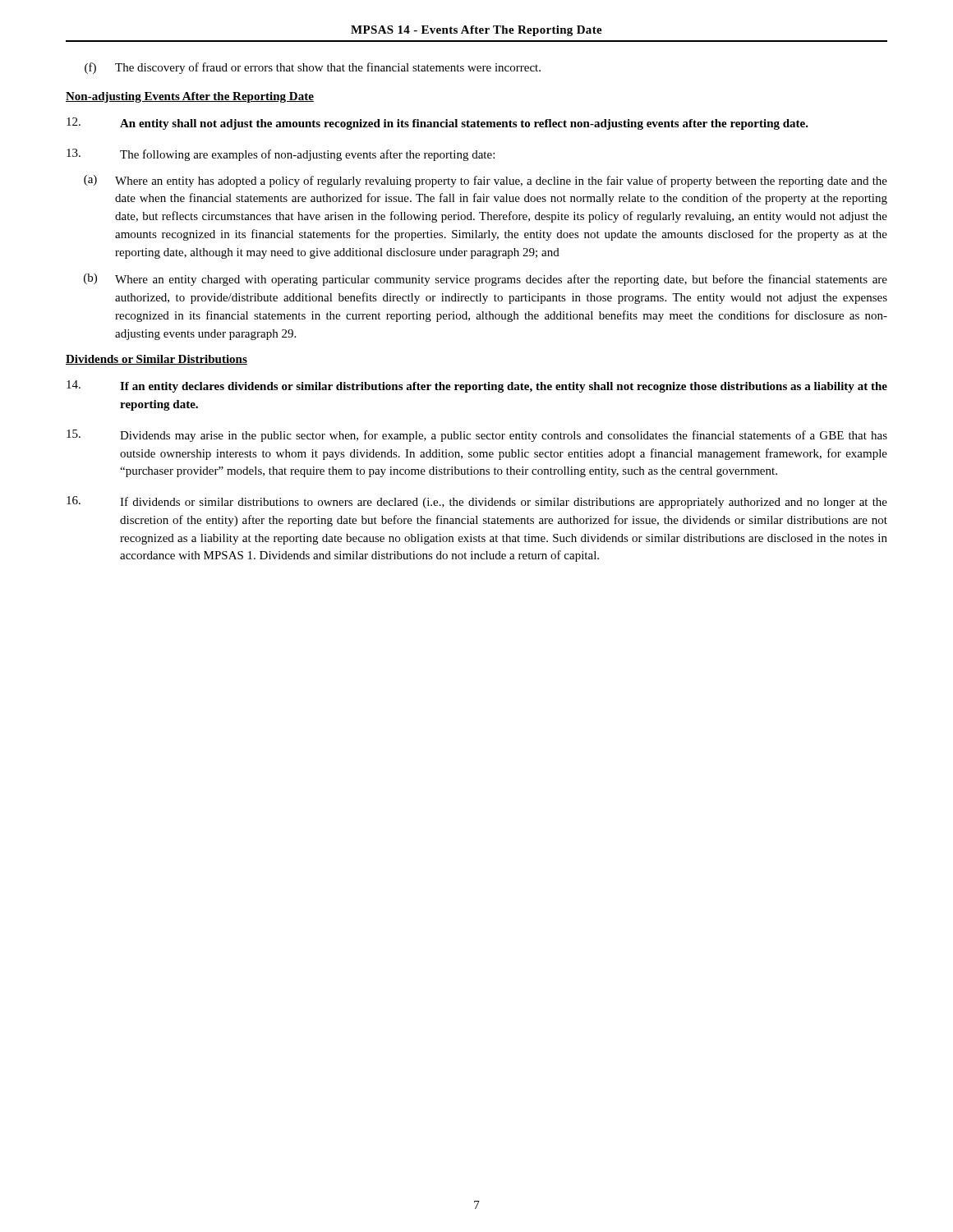The height and width of the screenshot is (1232, 953).
Task: Click on the block starting "The following are examples of non-adjusting events after"
Action: pyautogui.click(x=476, y=155)
